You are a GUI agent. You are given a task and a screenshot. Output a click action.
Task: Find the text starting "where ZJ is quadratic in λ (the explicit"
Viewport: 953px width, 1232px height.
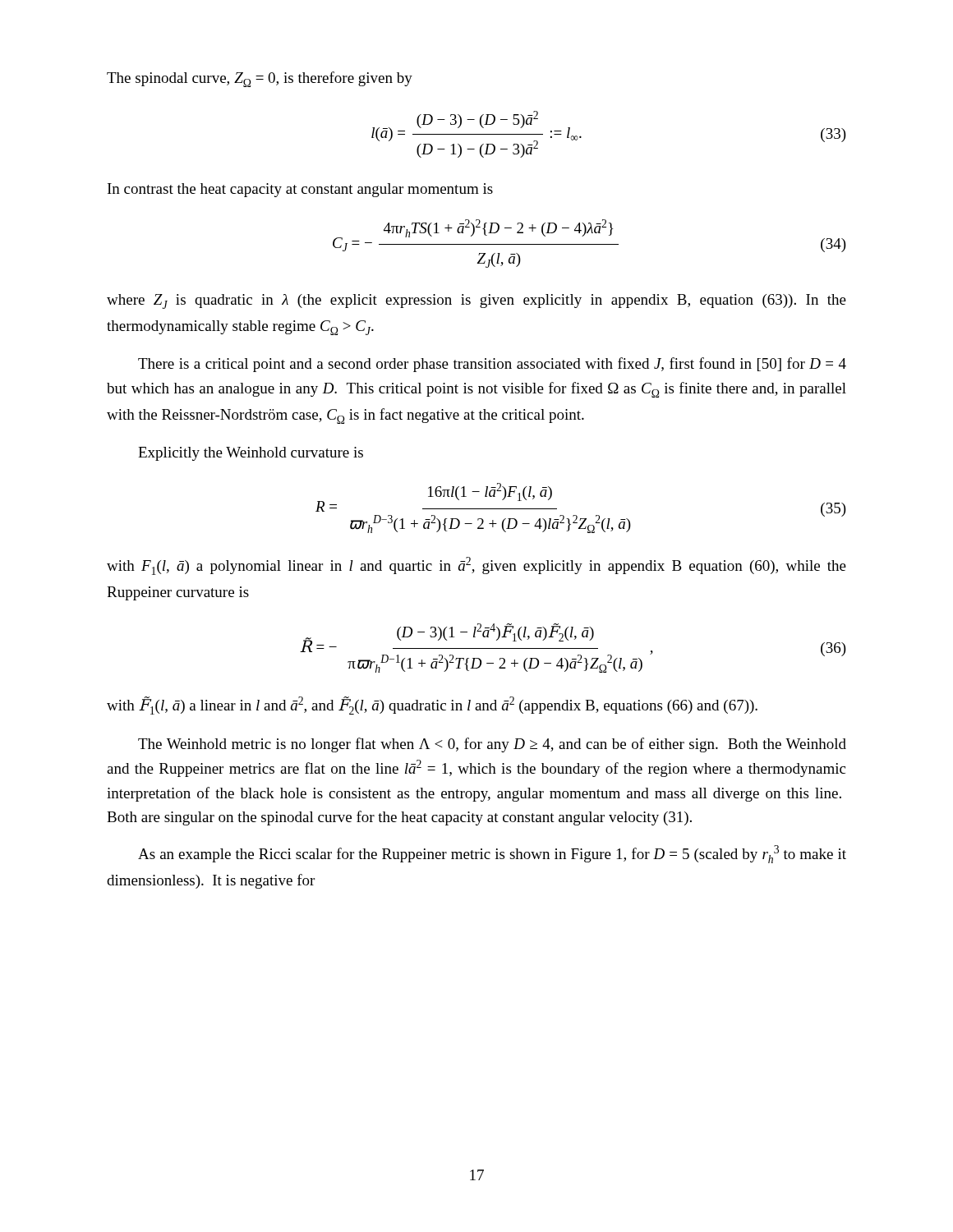point(476,314)
